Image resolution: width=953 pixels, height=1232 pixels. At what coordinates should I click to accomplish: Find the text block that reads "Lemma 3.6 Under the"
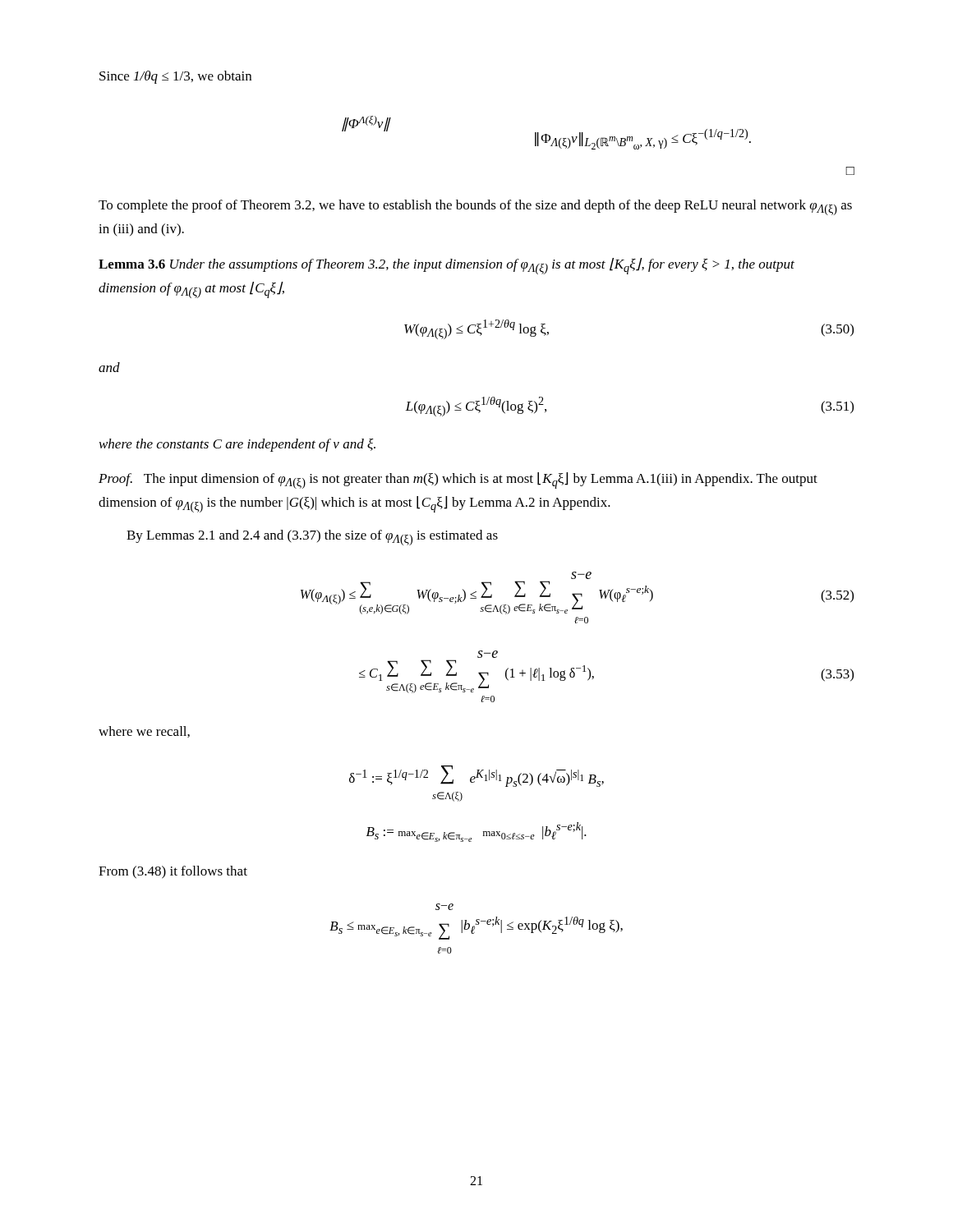tap(446, 277)
